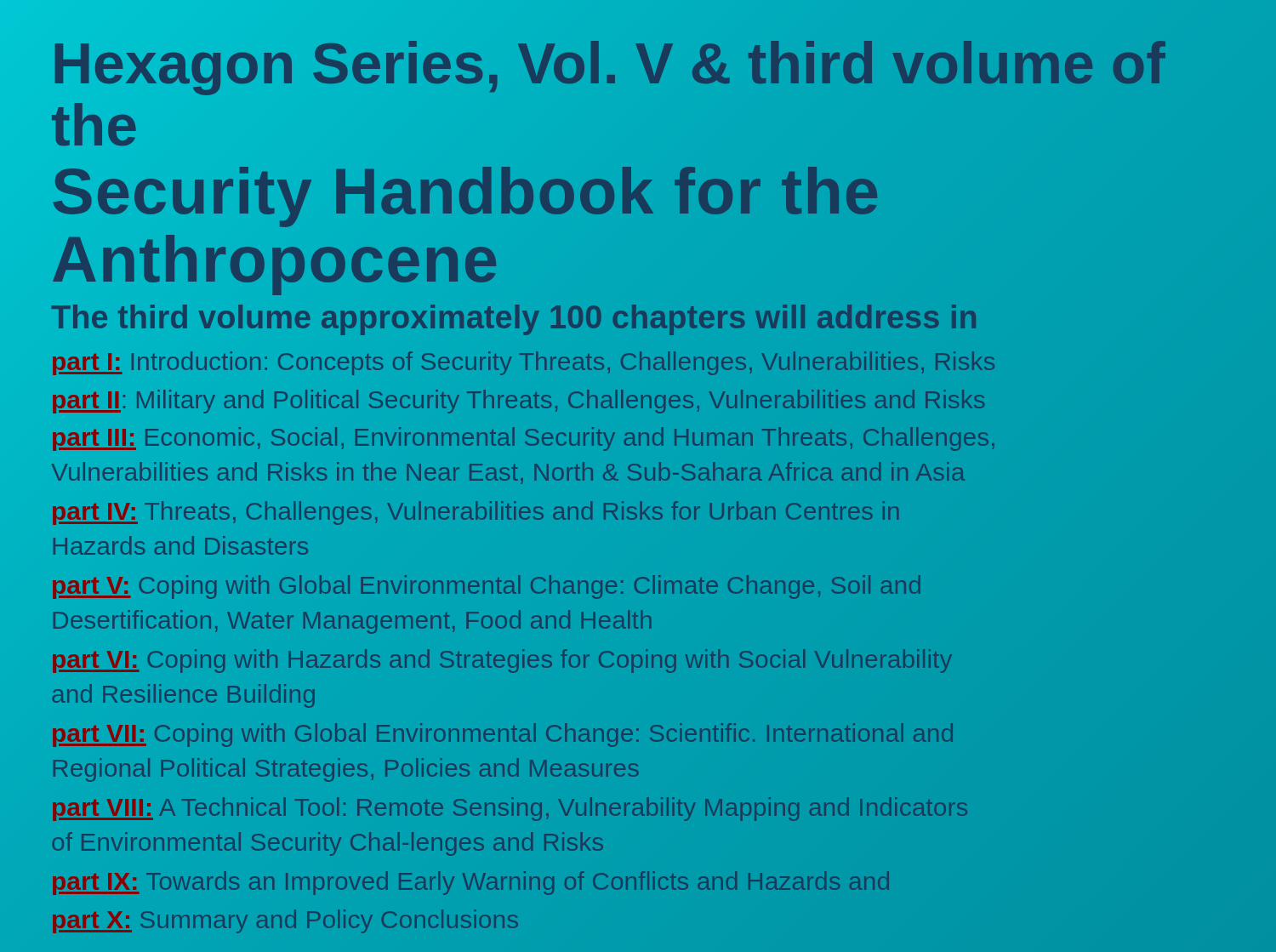Locate the text block starting "part V: Coping with"
The image size is (1276, 952).
tap(487, 603)
